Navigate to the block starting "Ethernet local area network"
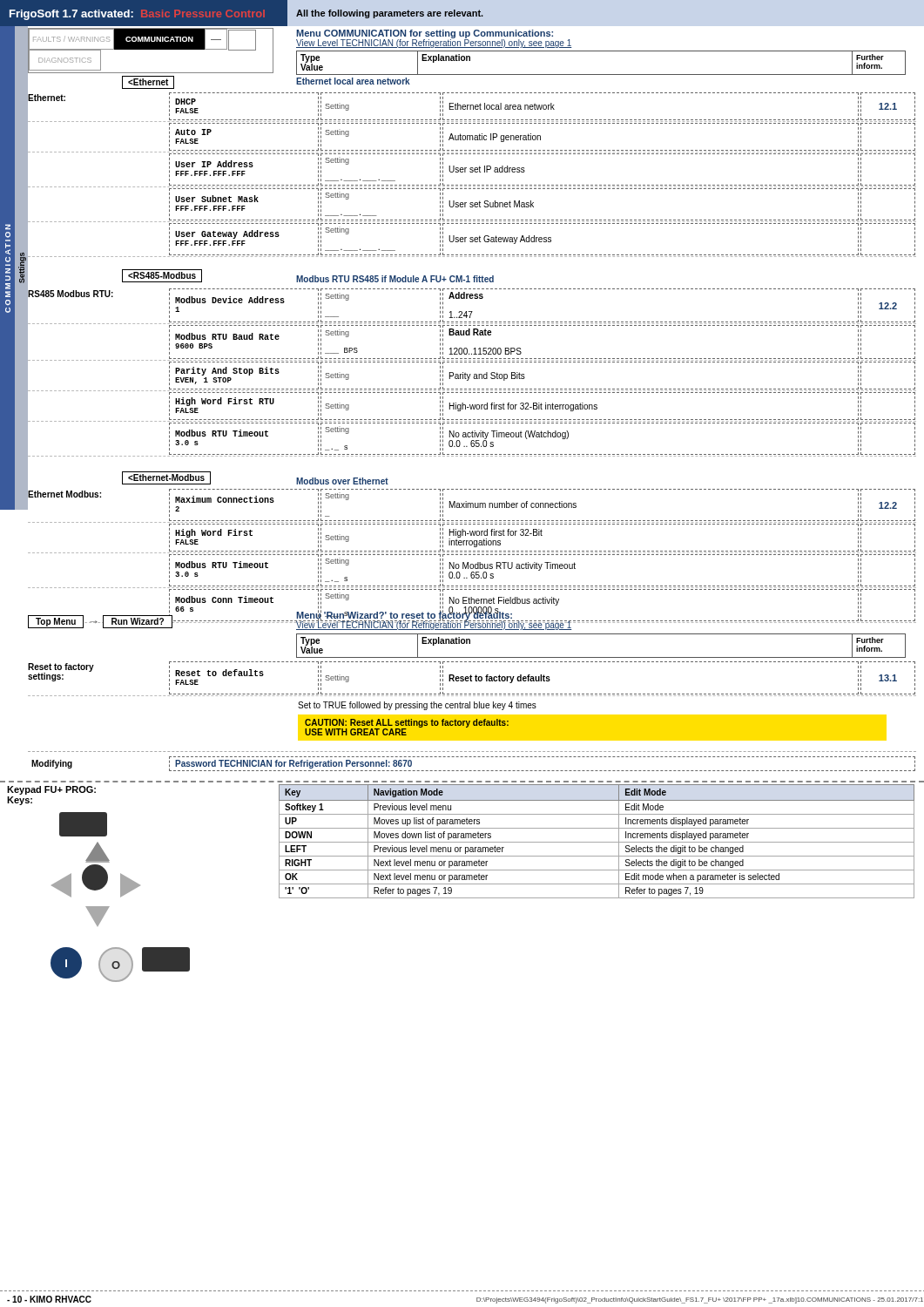 click(x=353, y=81)
